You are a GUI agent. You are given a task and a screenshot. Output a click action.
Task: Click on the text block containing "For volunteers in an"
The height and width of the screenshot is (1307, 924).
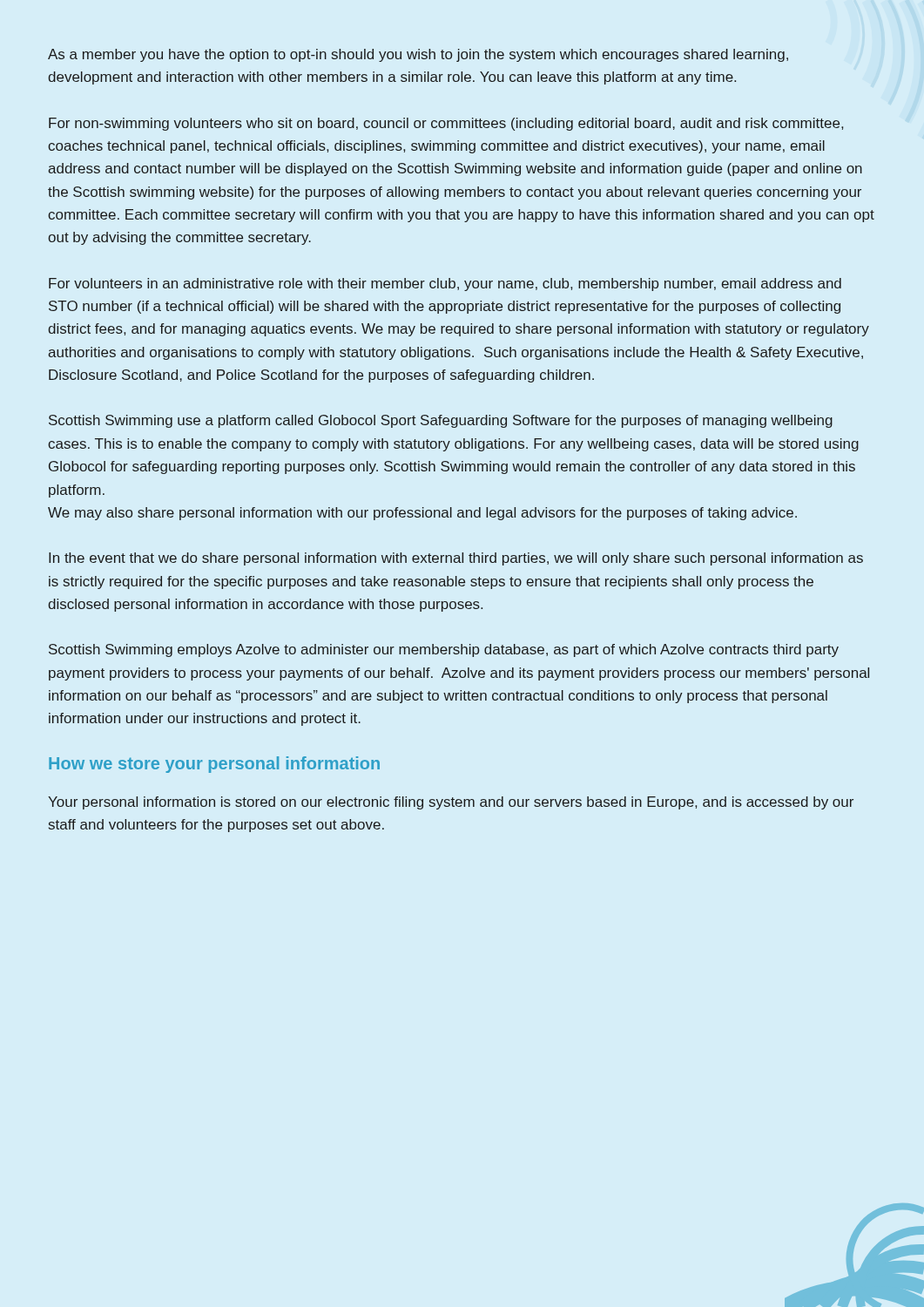tap(458, 329)
